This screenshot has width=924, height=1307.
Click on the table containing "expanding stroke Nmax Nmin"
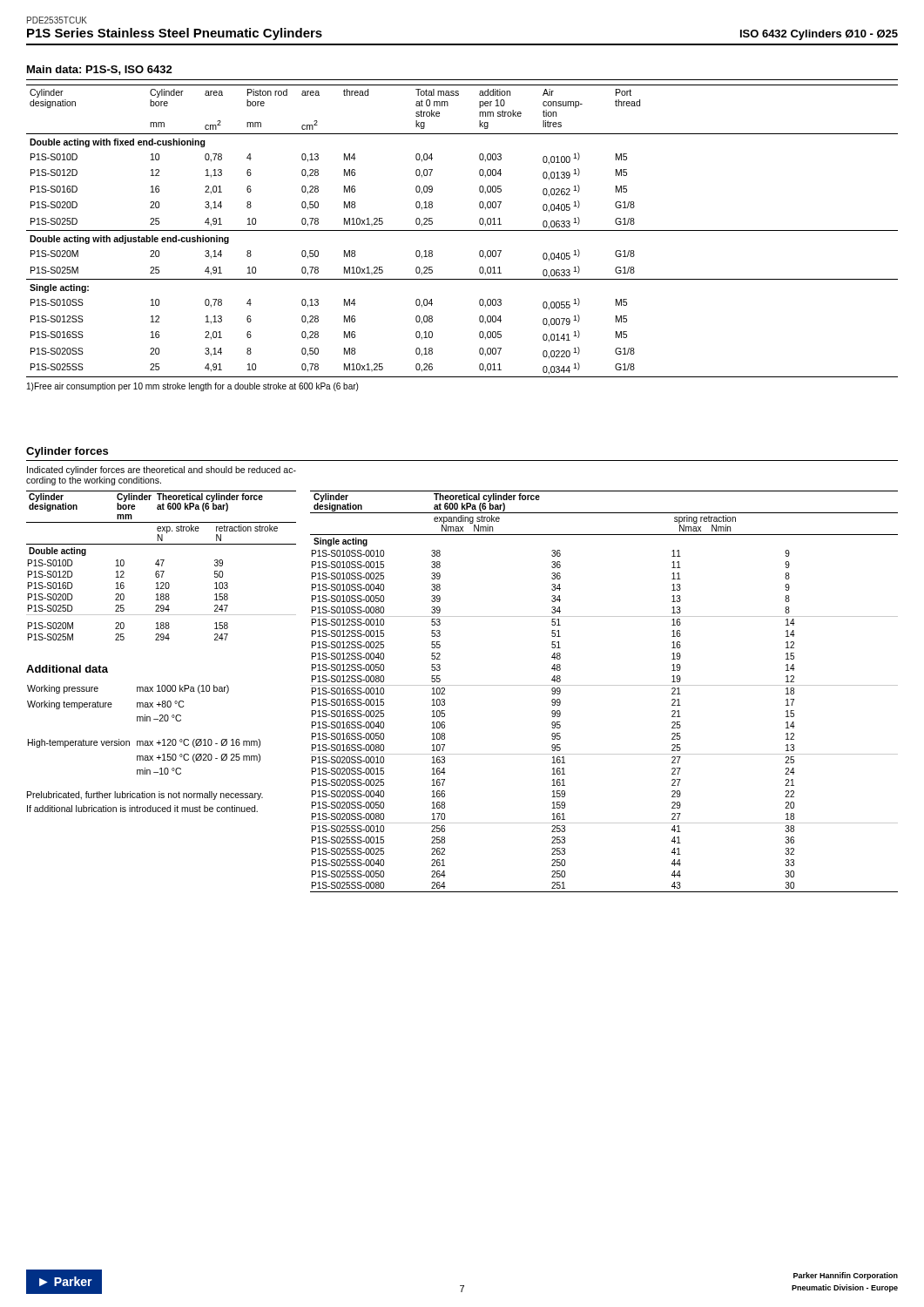[x=604, y=691]
